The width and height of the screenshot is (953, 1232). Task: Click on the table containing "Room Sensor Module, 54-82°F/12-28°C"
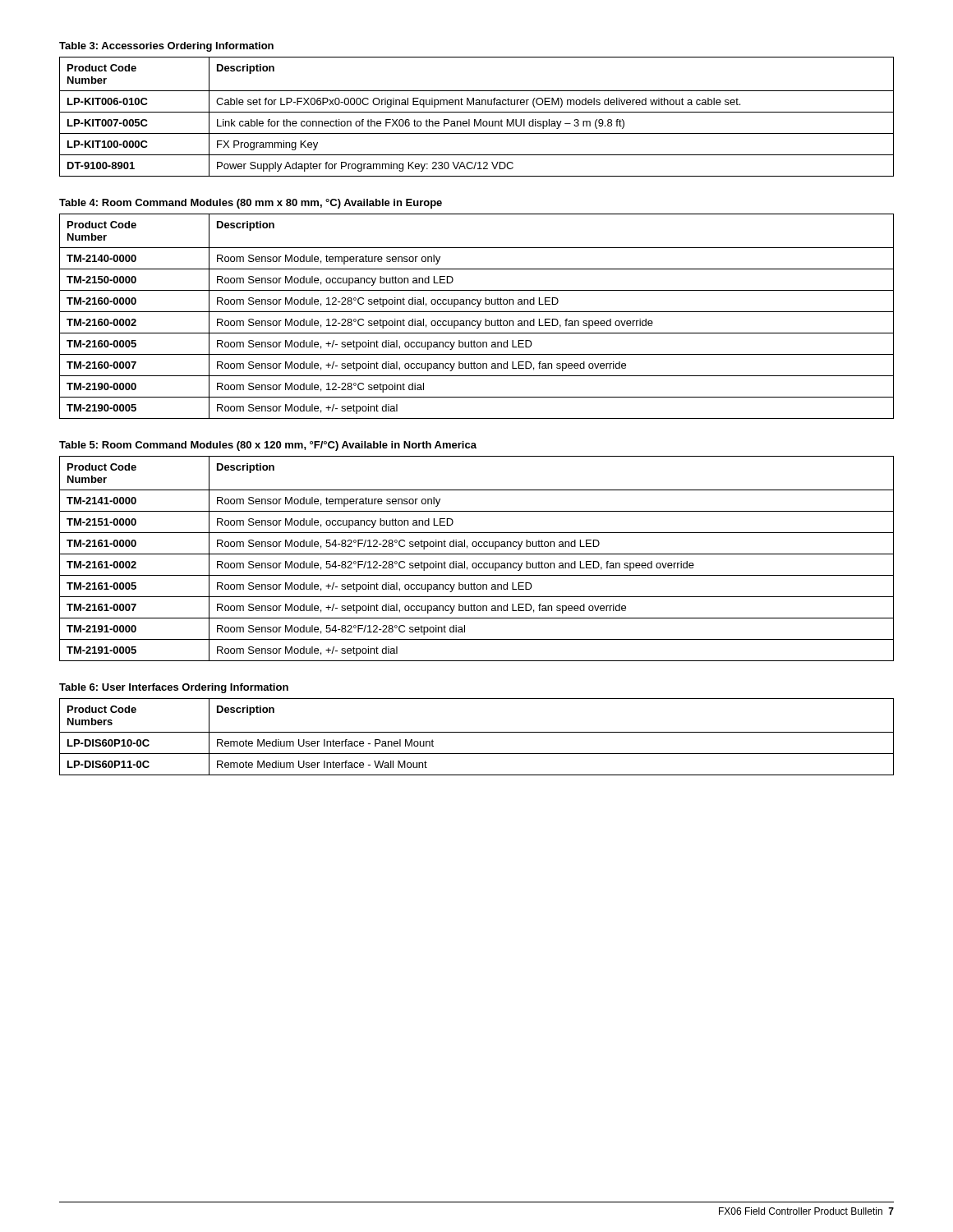476,559
